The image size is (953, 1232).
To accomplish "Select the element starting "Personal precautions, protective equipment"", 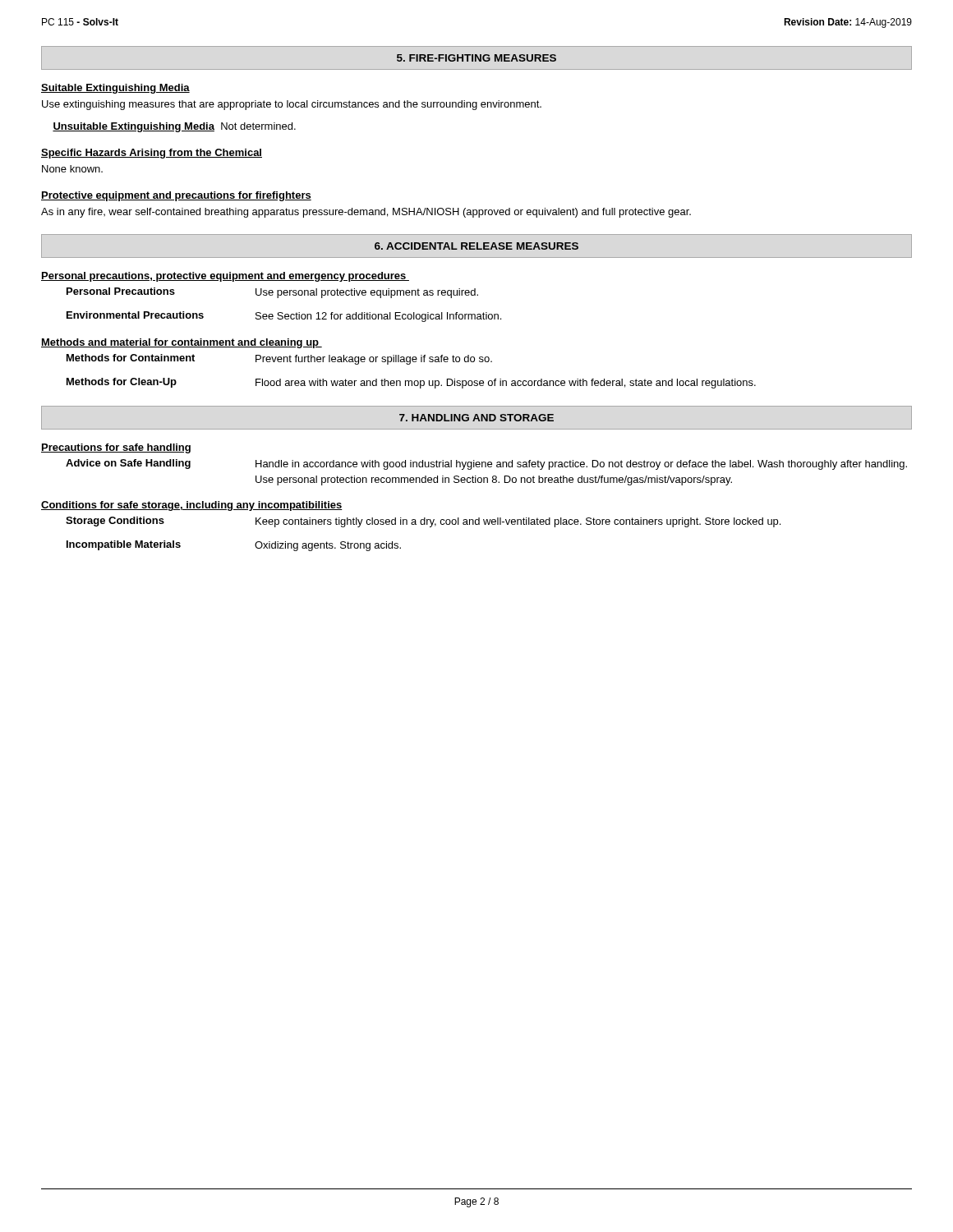I will coord(225,276).
